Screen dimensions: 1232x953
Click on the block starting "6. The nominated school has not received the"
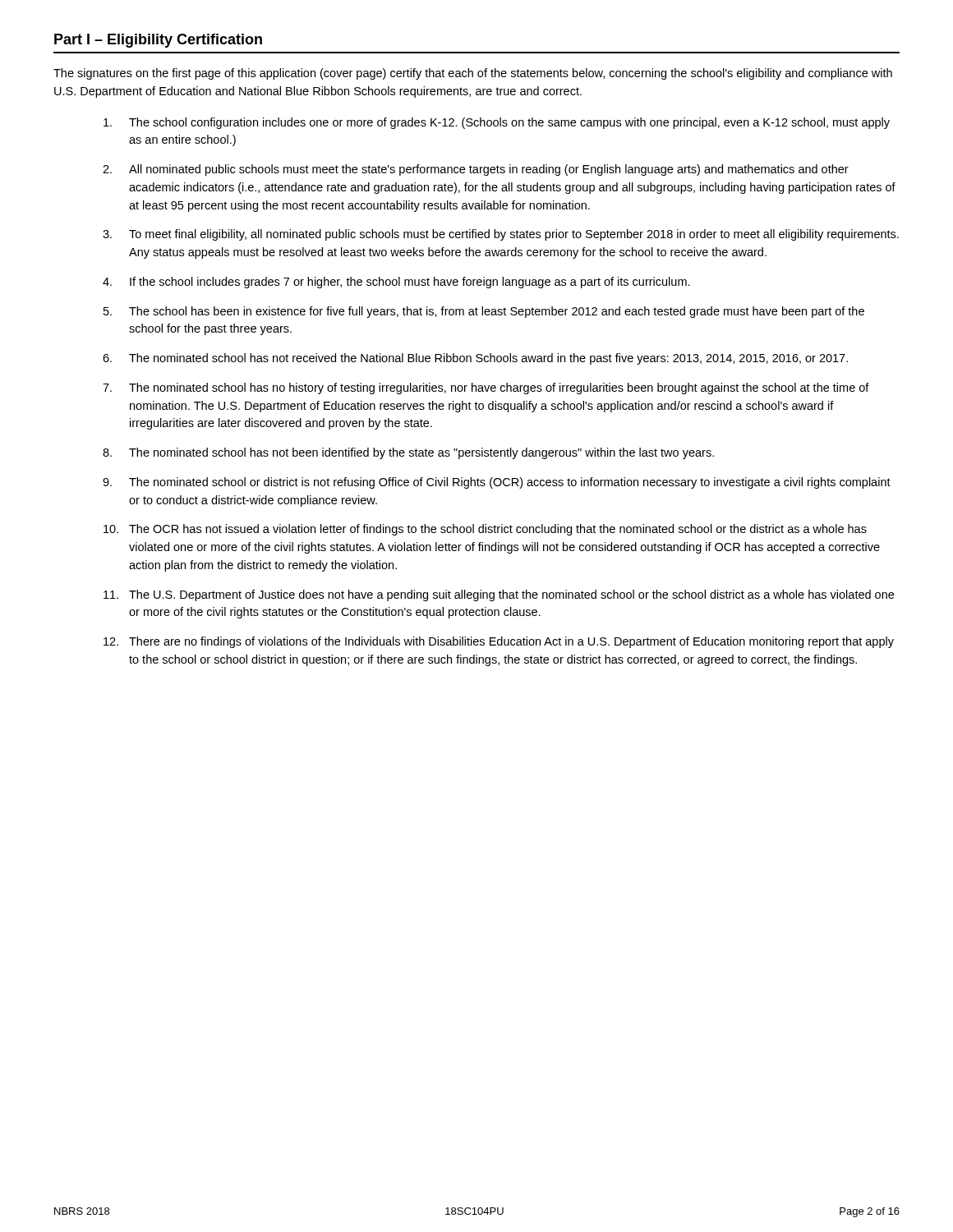coord(501,359)
